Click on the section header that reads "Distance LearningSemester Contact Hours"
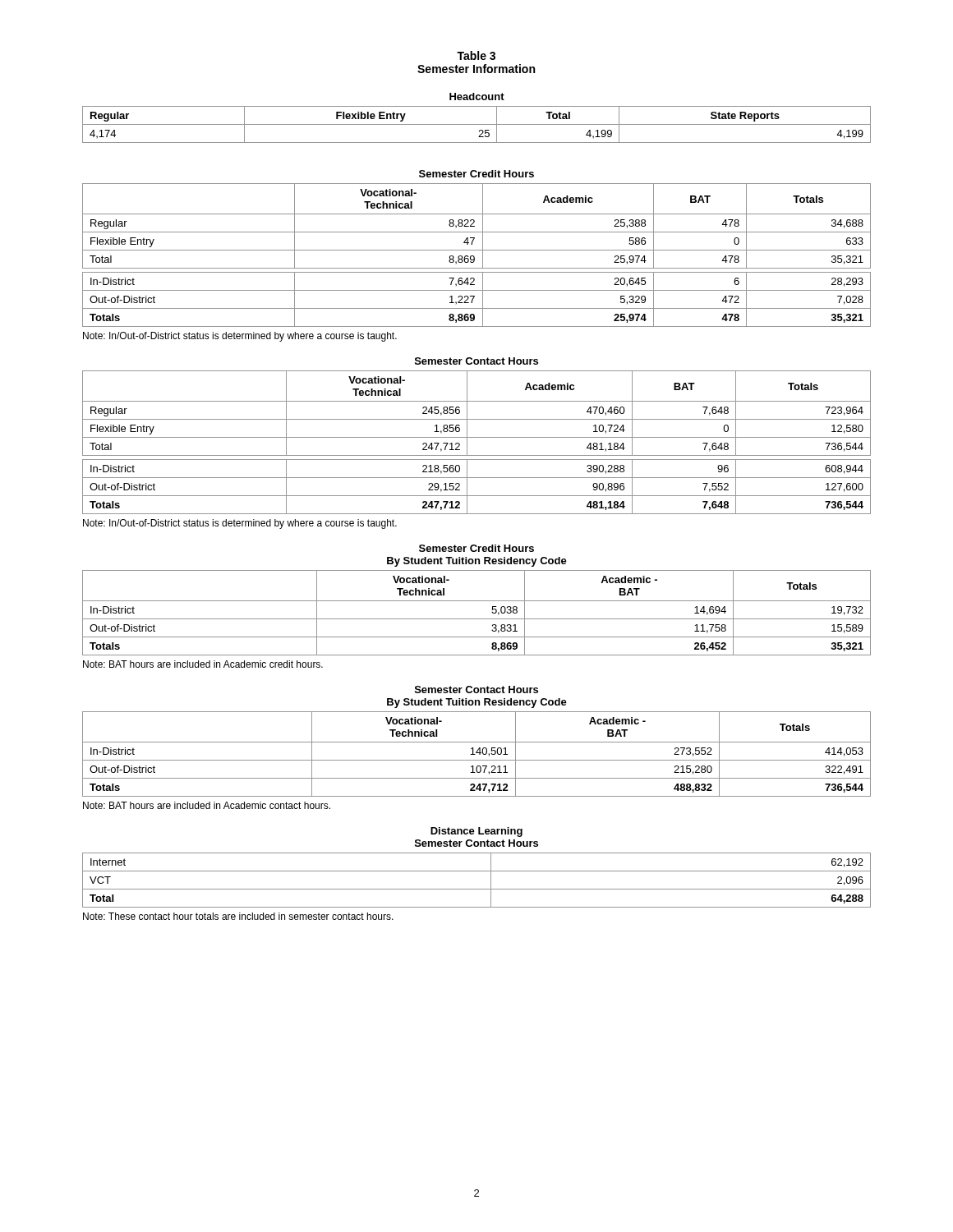953x1232 pixels. point(476,837)
